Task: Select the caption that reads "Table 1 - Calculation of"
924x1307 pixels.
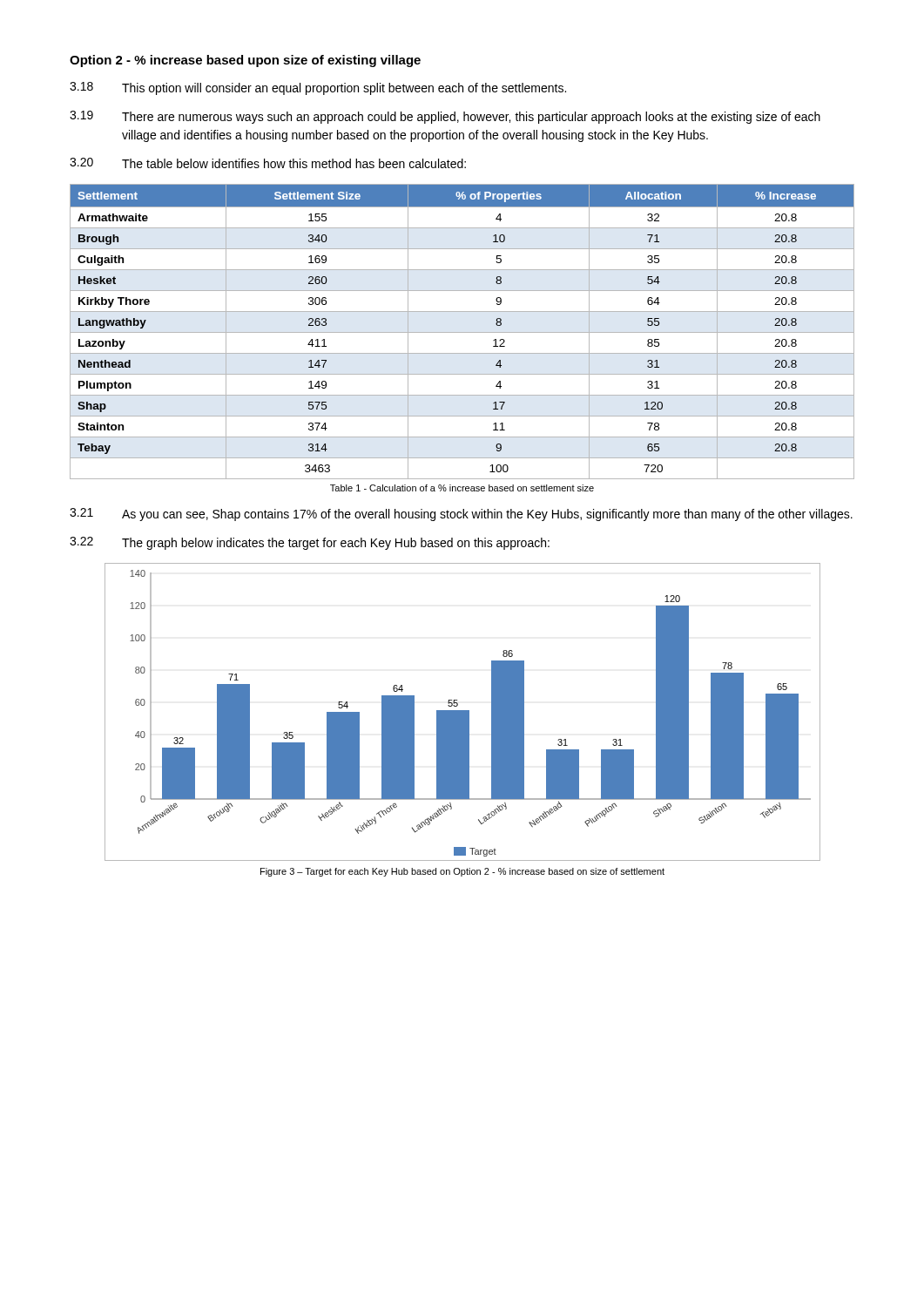Action: (462, 488)
